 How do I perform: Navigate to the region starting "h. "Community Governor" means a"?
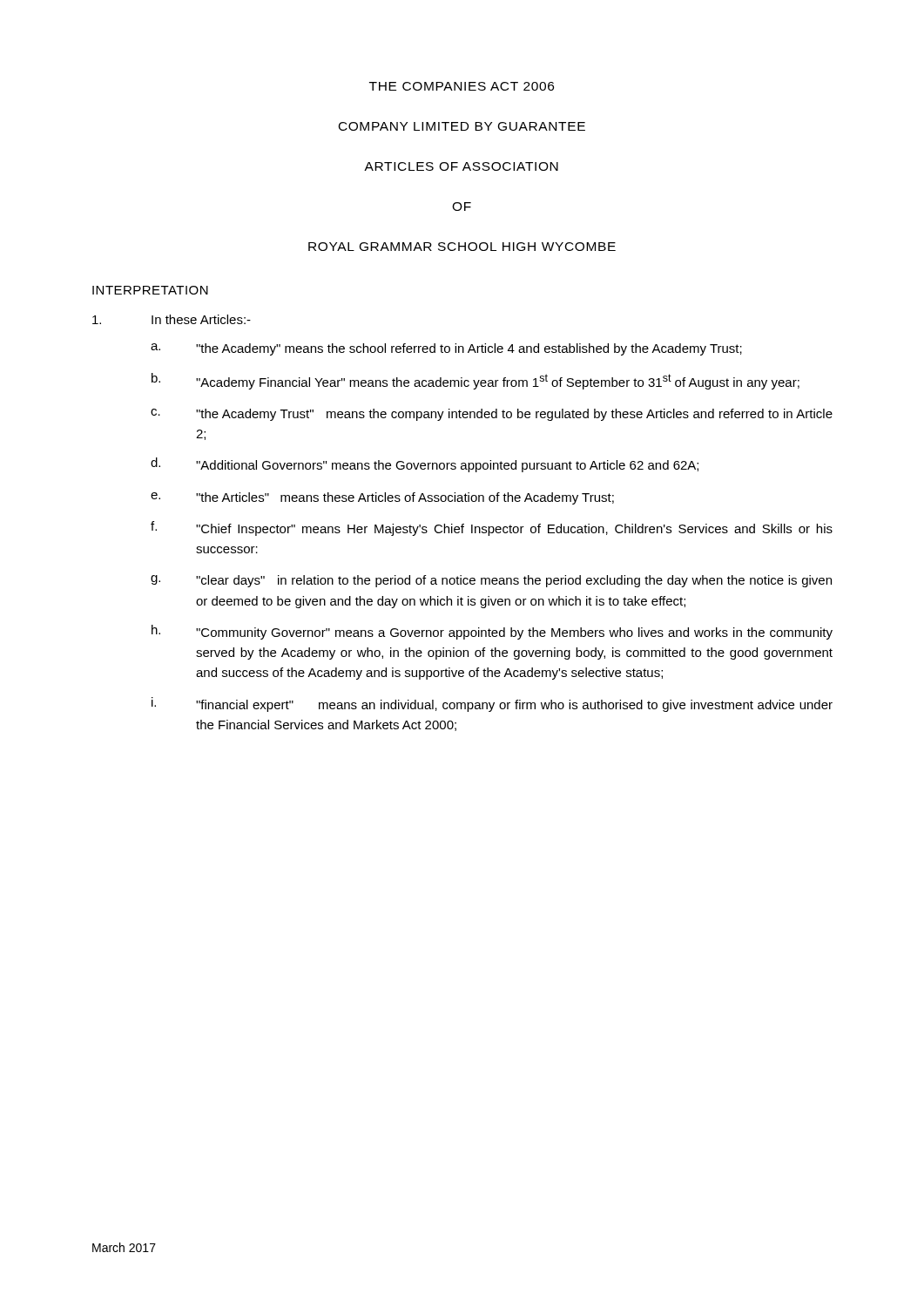pos(492,652)
